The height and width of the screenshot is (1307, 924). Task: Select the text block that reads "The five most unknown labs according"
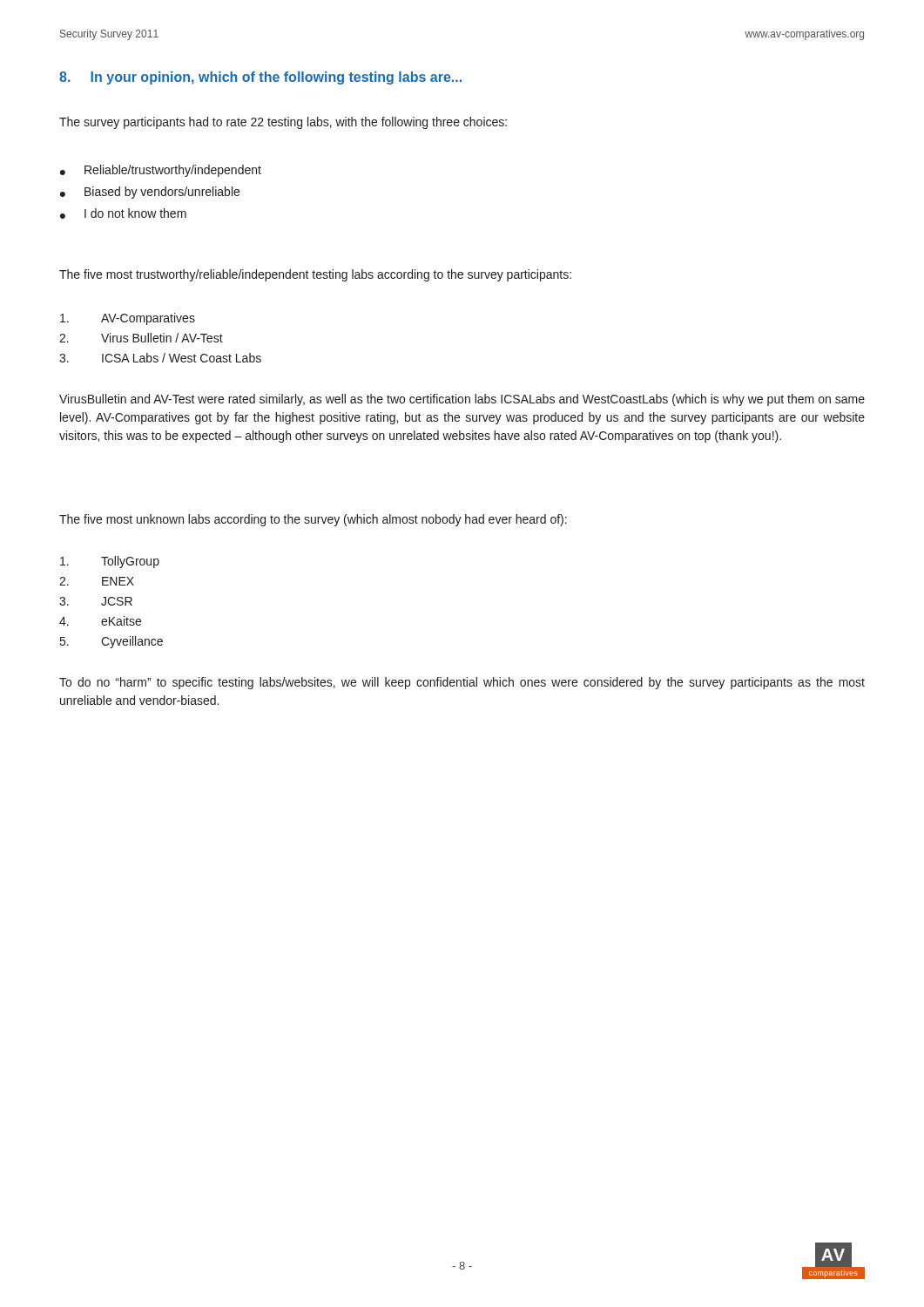click(313, 519)
